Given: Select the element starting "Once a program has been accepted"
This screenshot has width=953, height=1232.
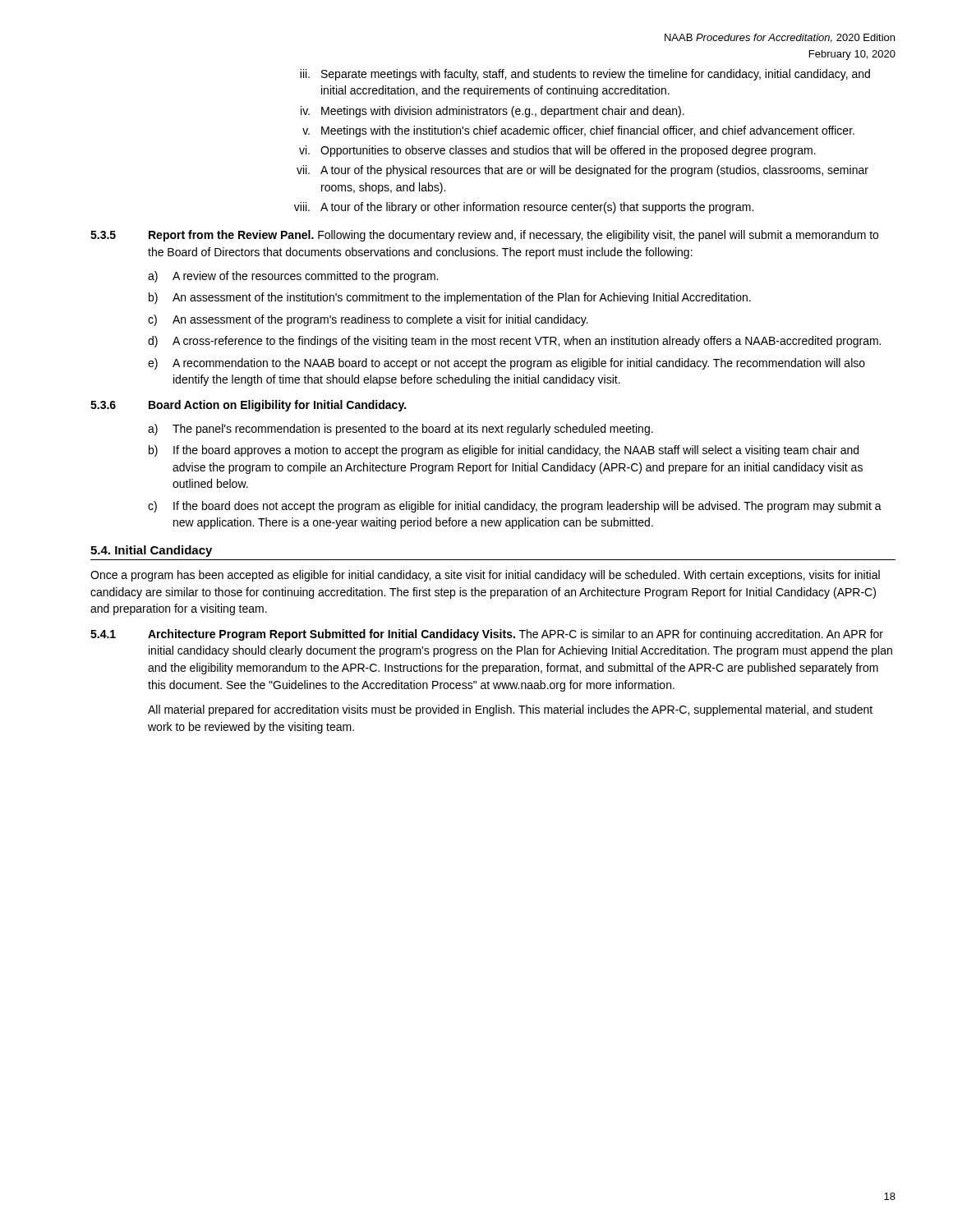Looking at the screenshot, I should click(485, 592).
